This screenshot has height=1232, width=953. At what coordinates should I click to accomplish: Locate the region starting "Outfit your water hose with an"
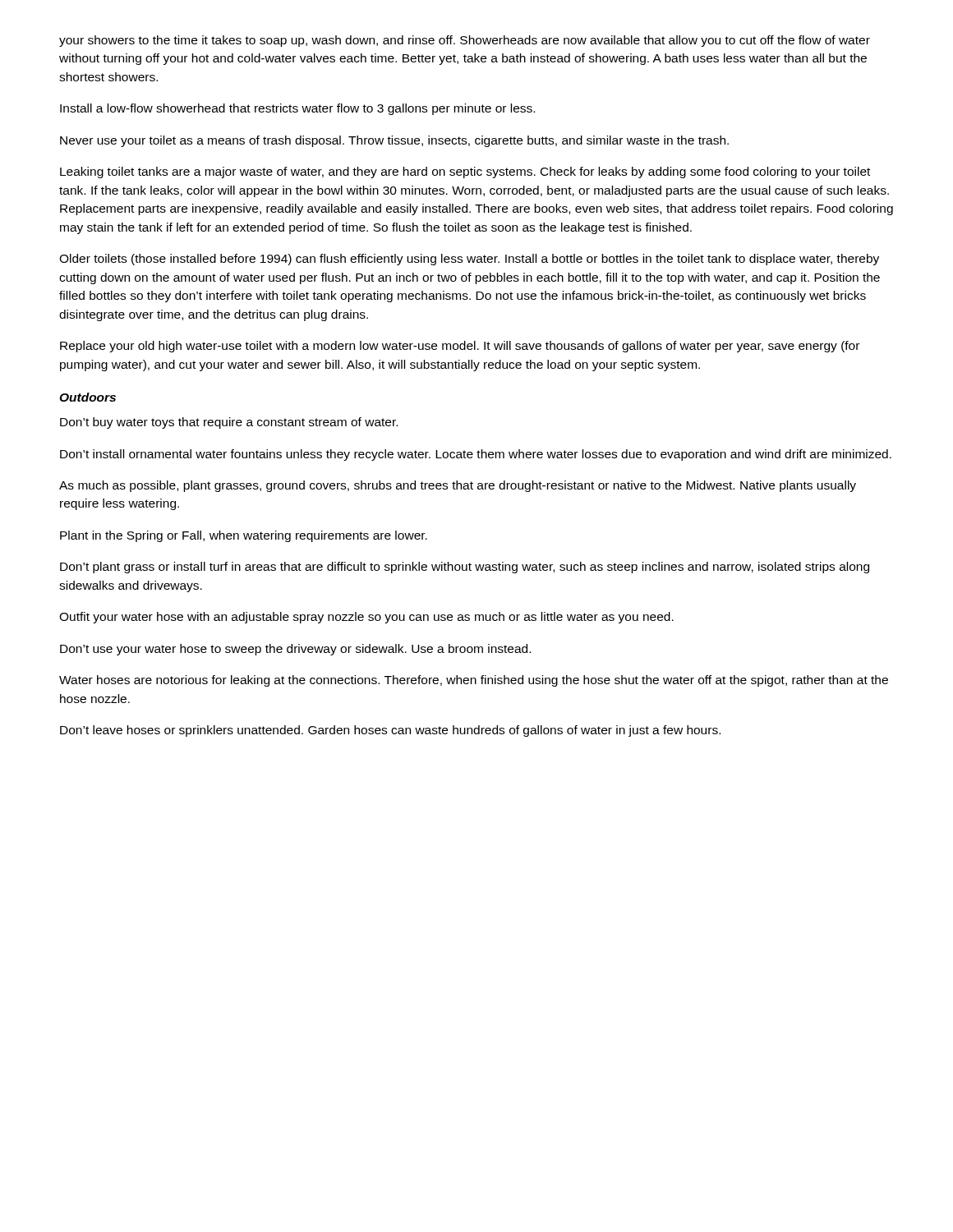click(367, 617)
